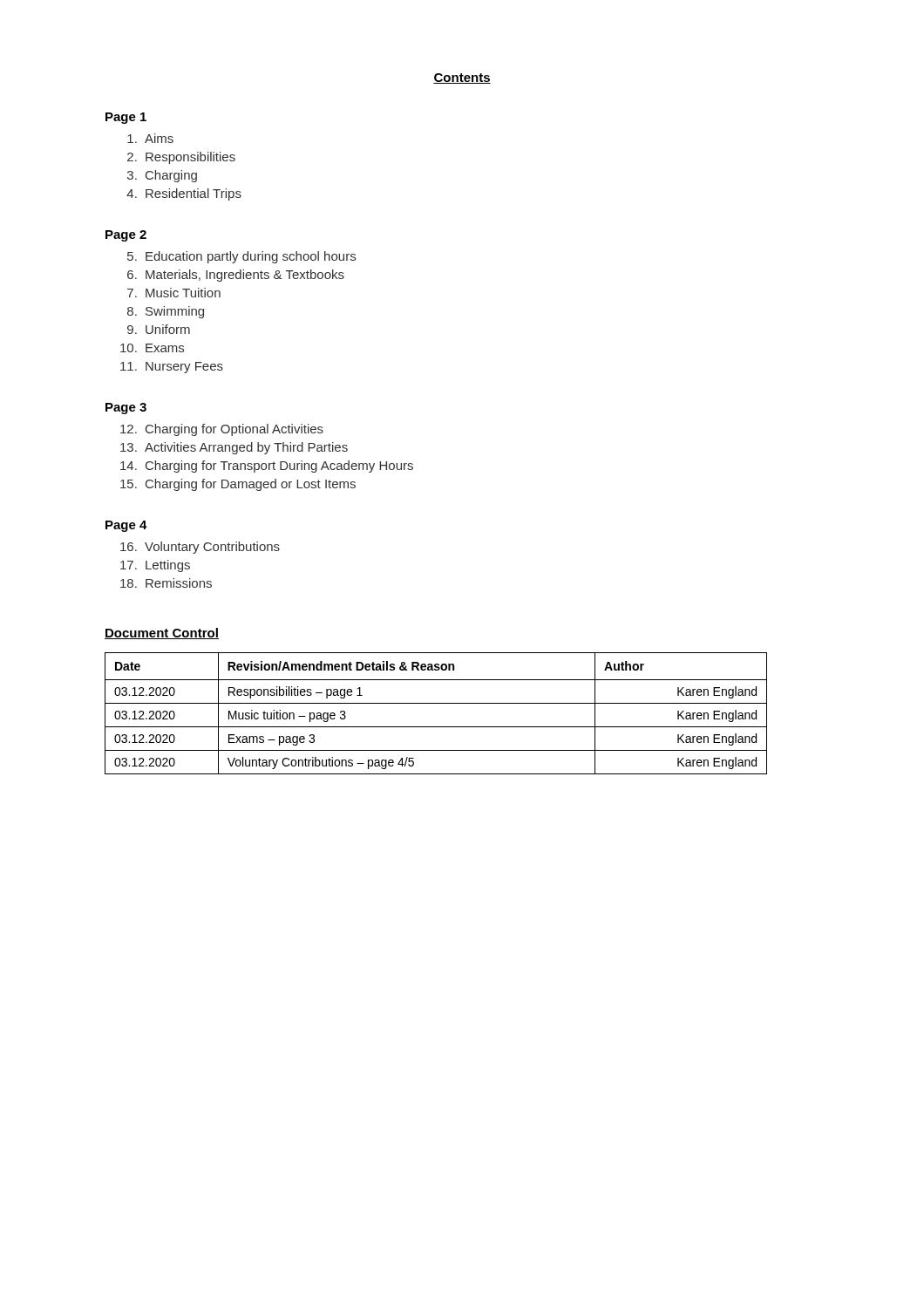Image resolution: width=924 pixels, height=1308 pixels.
Task: Find the section header that reads "Page 3"
Action: point(126,407)
